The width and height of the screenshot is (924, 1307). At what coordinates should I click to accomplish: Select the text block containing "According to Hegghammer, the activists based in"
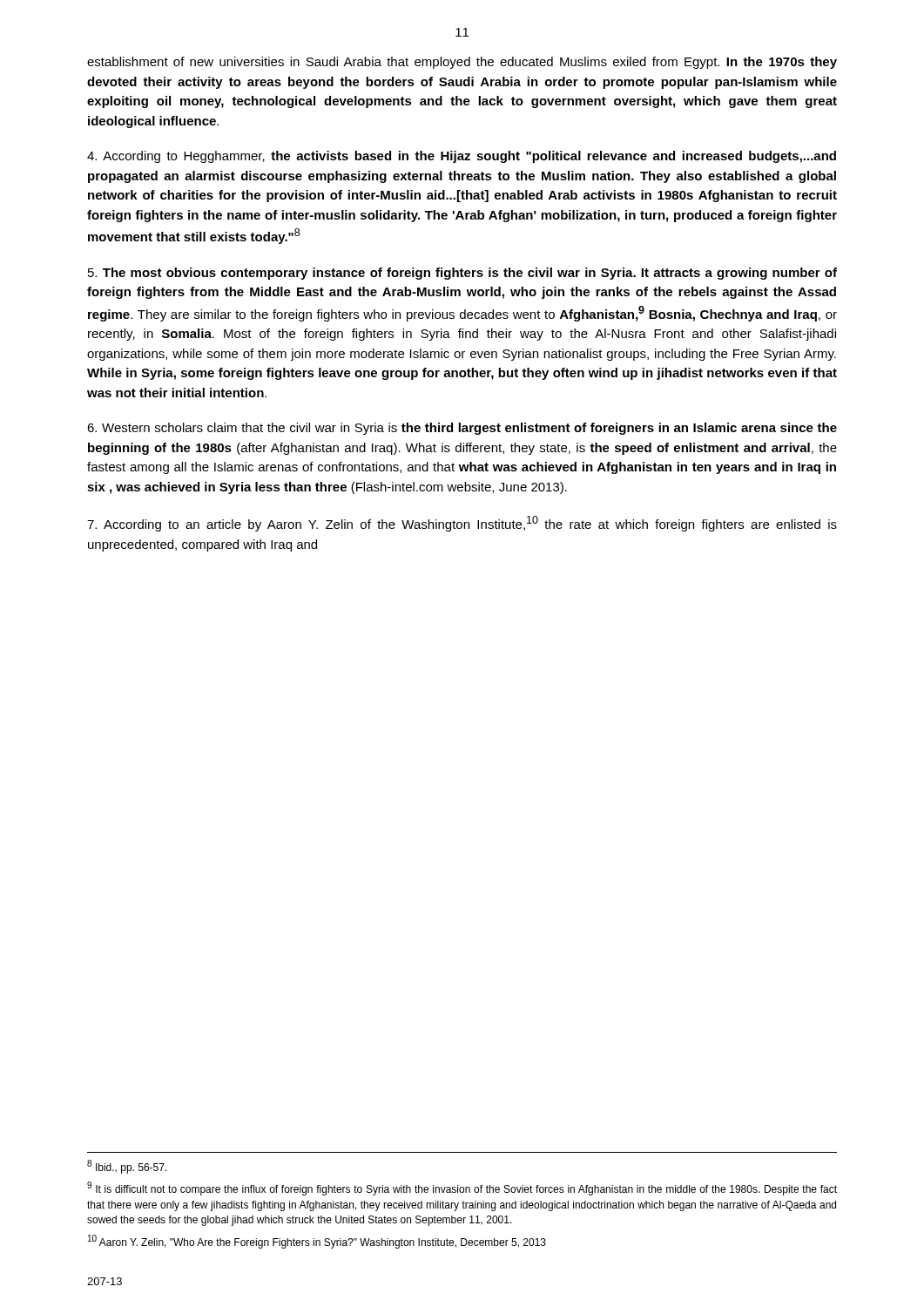462,196
